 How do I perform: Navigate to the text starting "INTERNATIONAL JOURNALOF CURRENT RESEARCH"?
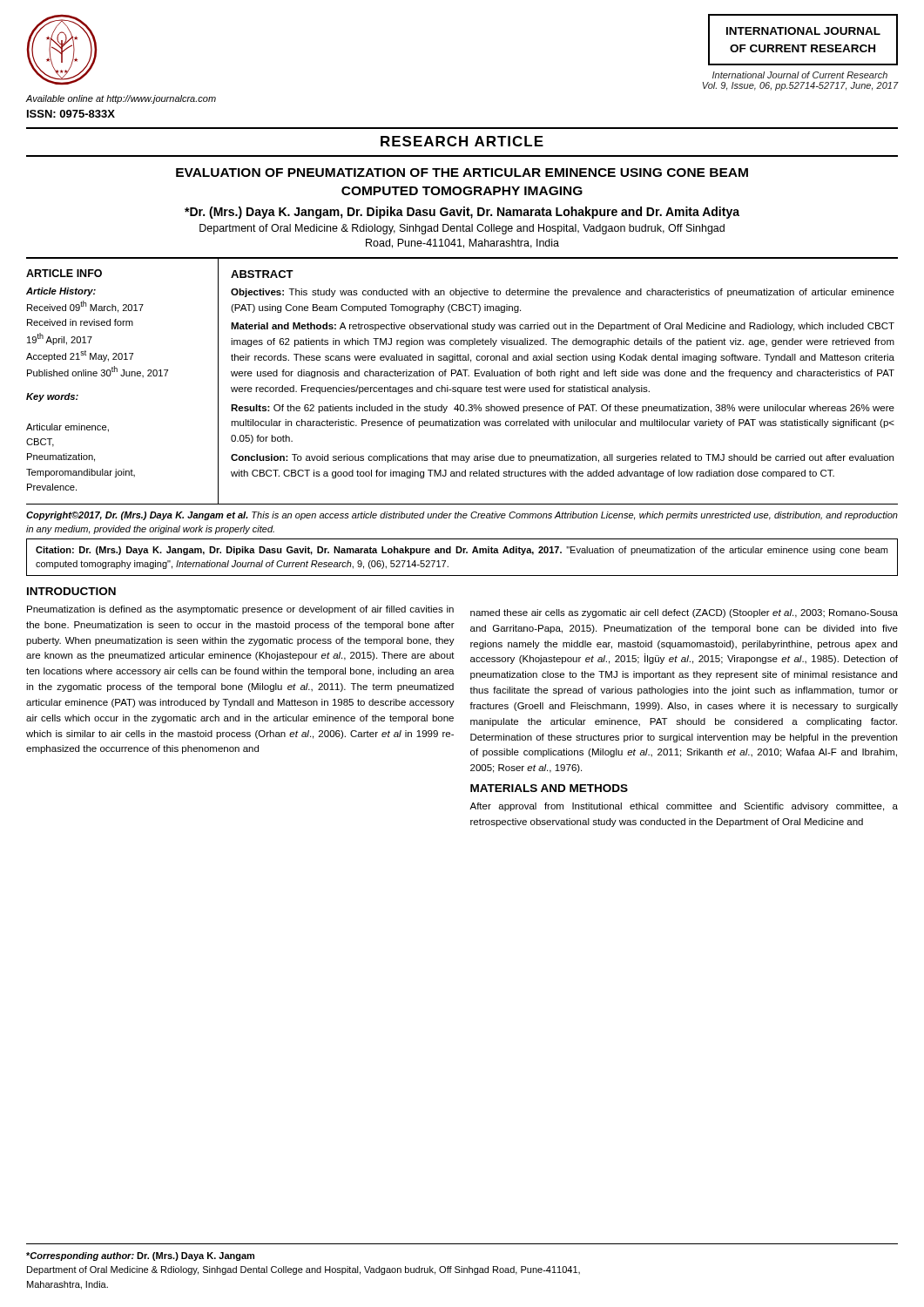803,39
